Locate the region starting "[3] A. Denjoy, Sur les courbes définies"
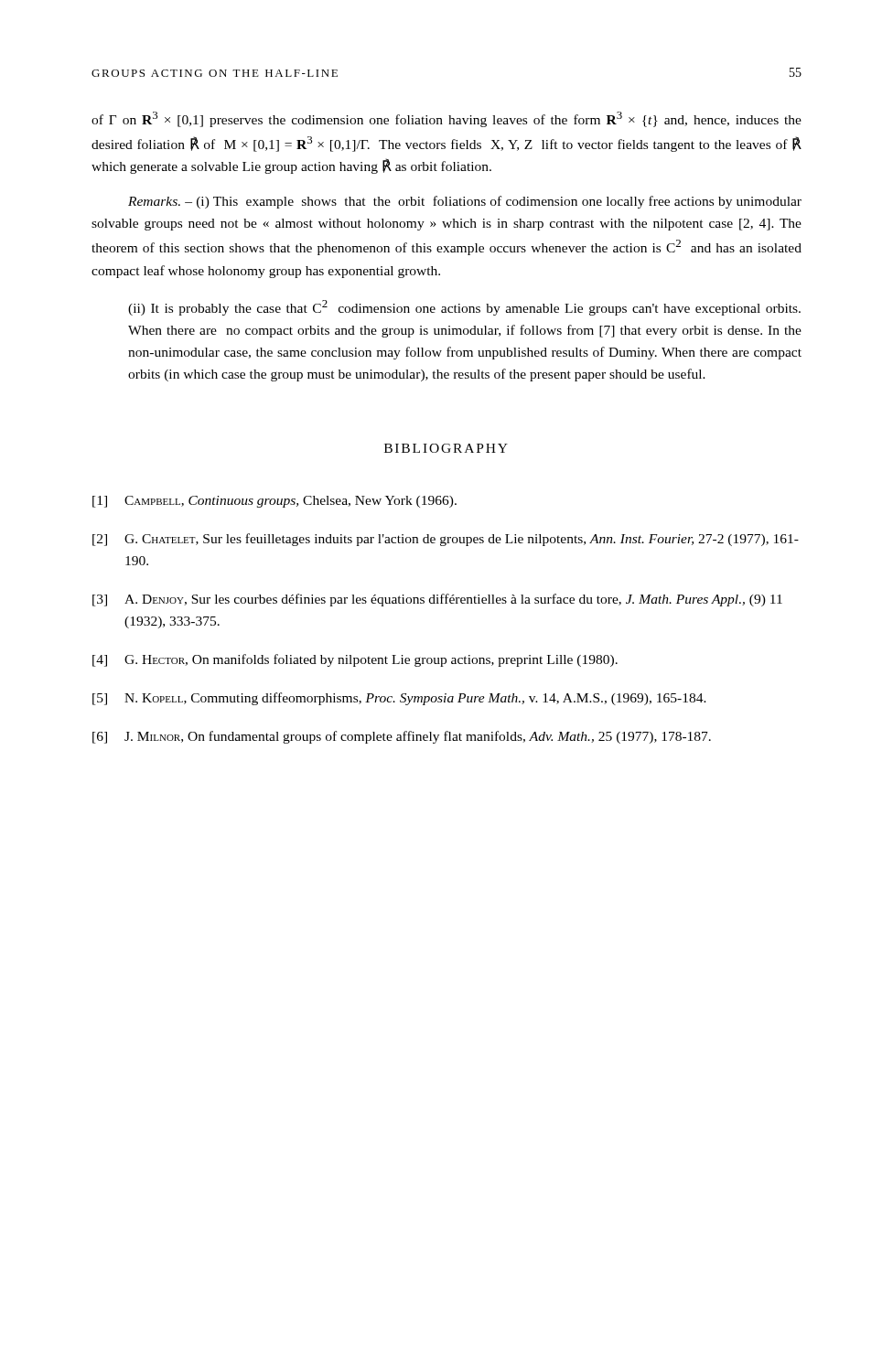Screen dimensions: 1372x893 click(446, 610)
